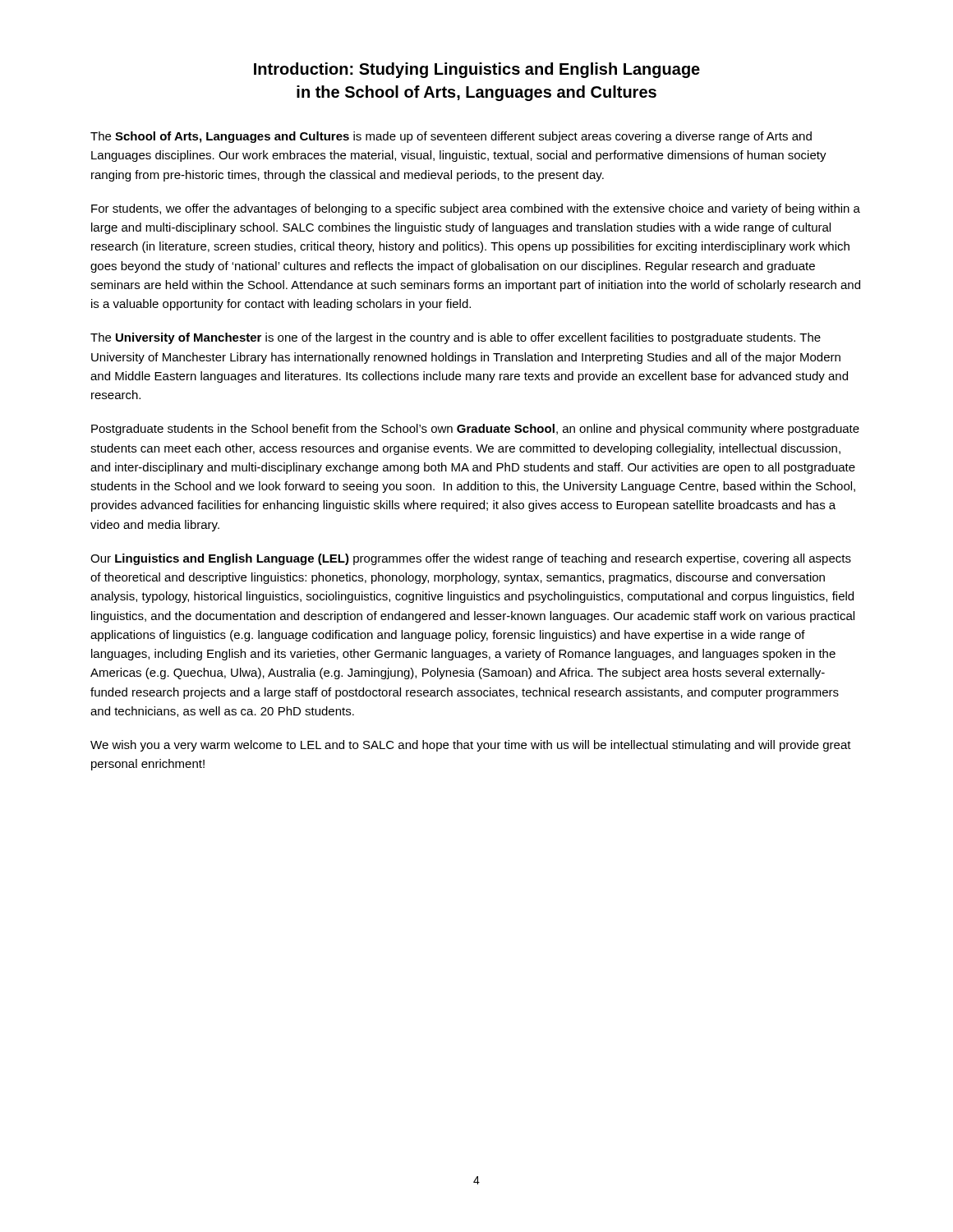The height and width of the screenshot is (1232, 953).
Task: Click on the text starting "For students, we offer the advantages of"
Action: click(x=476, y=256)
